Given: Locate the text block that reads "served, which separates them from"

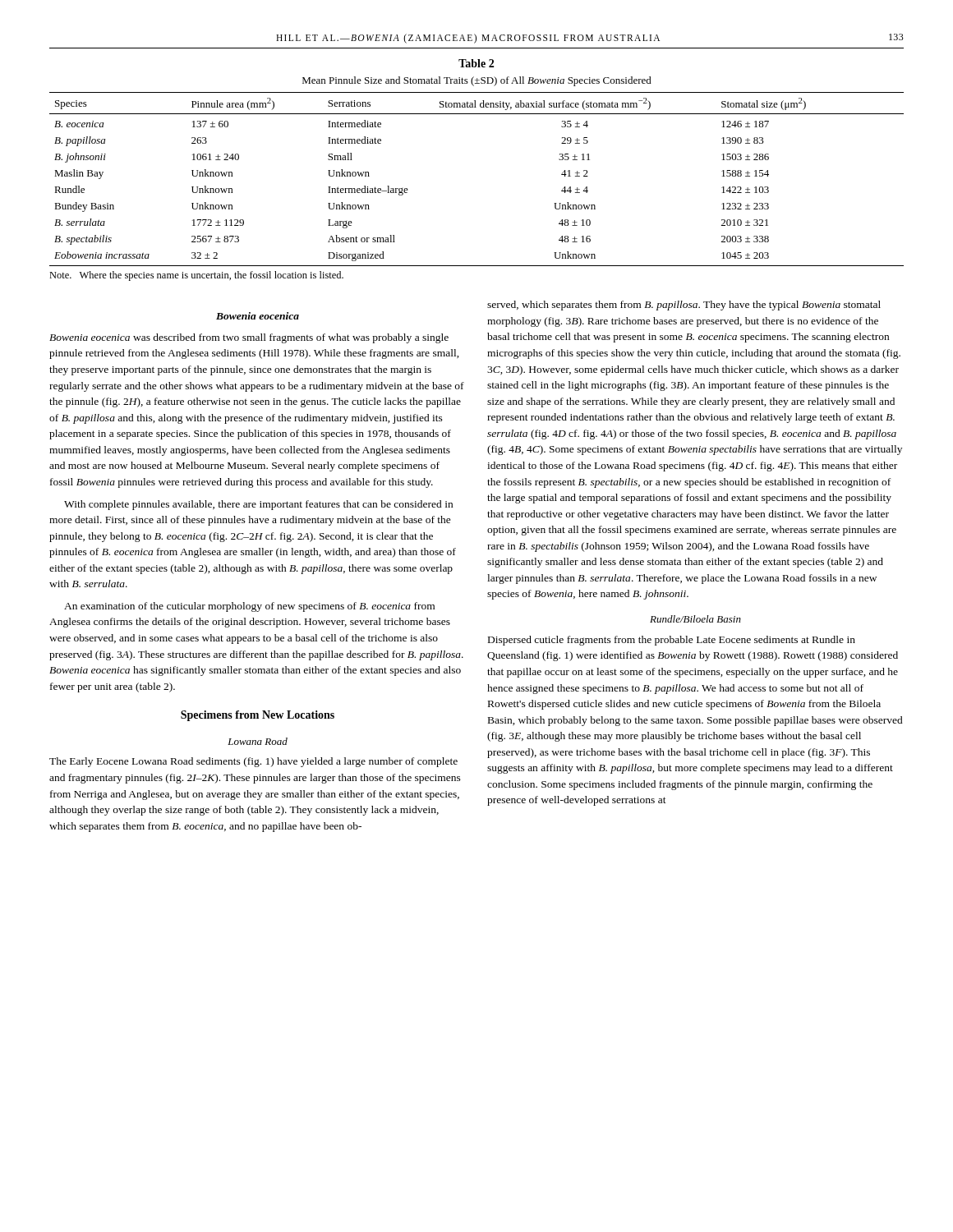Looking at the screenshot, I should tap(695, 449).
